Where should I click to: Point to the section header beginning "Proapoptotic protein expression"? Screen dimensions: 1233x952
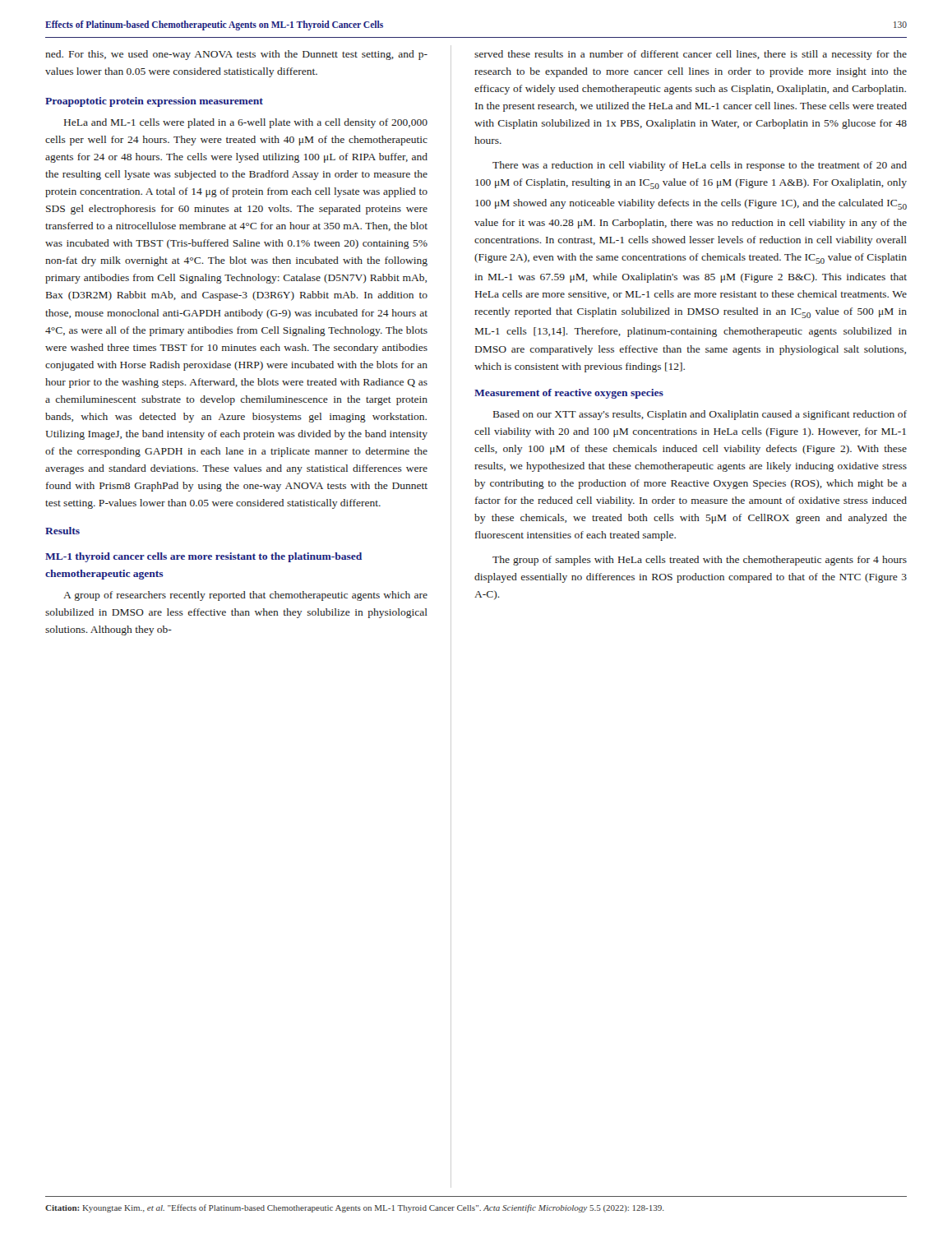click(154, 101)
